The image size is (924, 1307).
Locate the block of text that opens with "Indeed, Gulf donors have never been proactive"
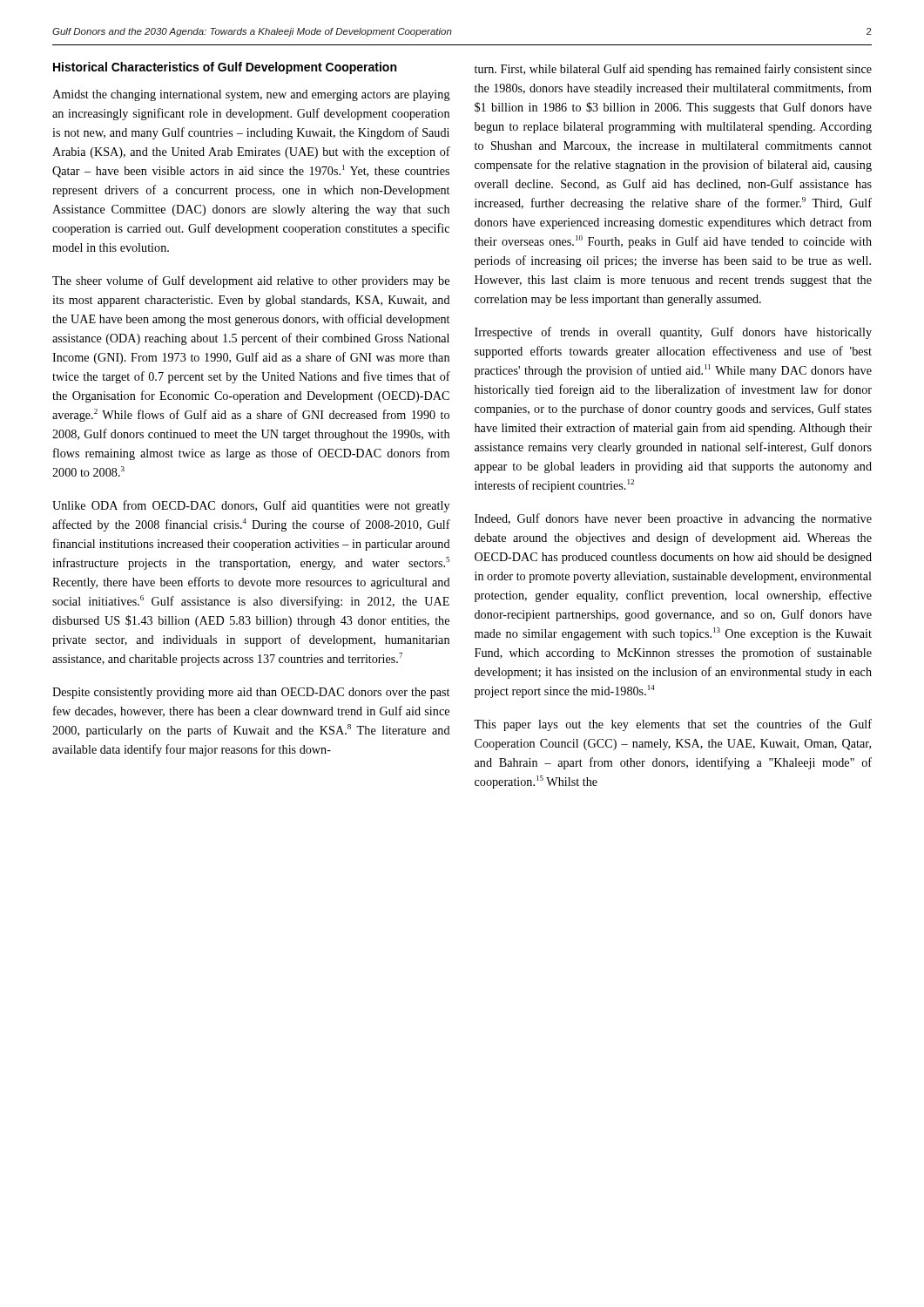[673, 605]
